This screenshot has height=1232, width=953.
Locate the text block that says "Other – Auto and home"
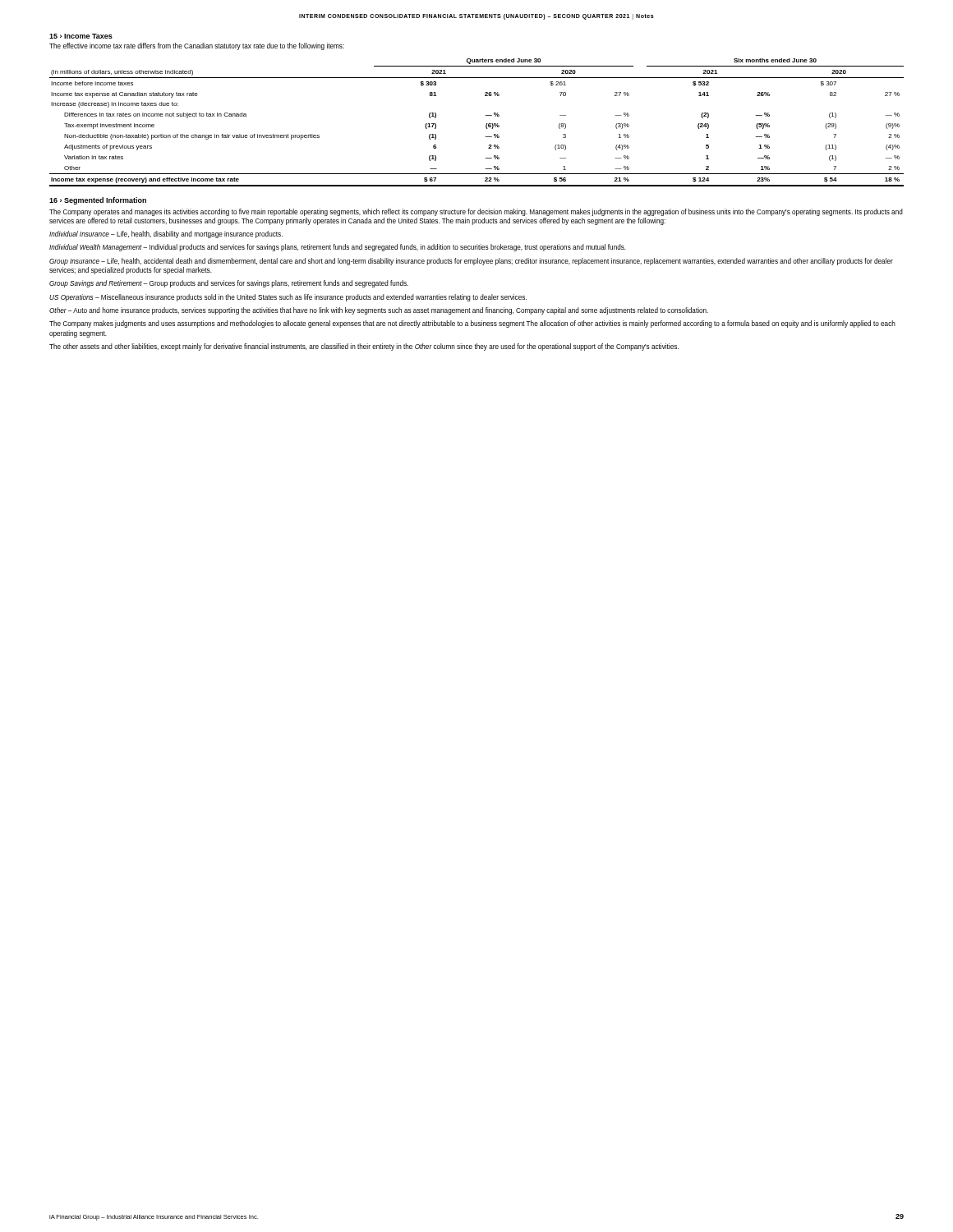[x=379, y=311]
